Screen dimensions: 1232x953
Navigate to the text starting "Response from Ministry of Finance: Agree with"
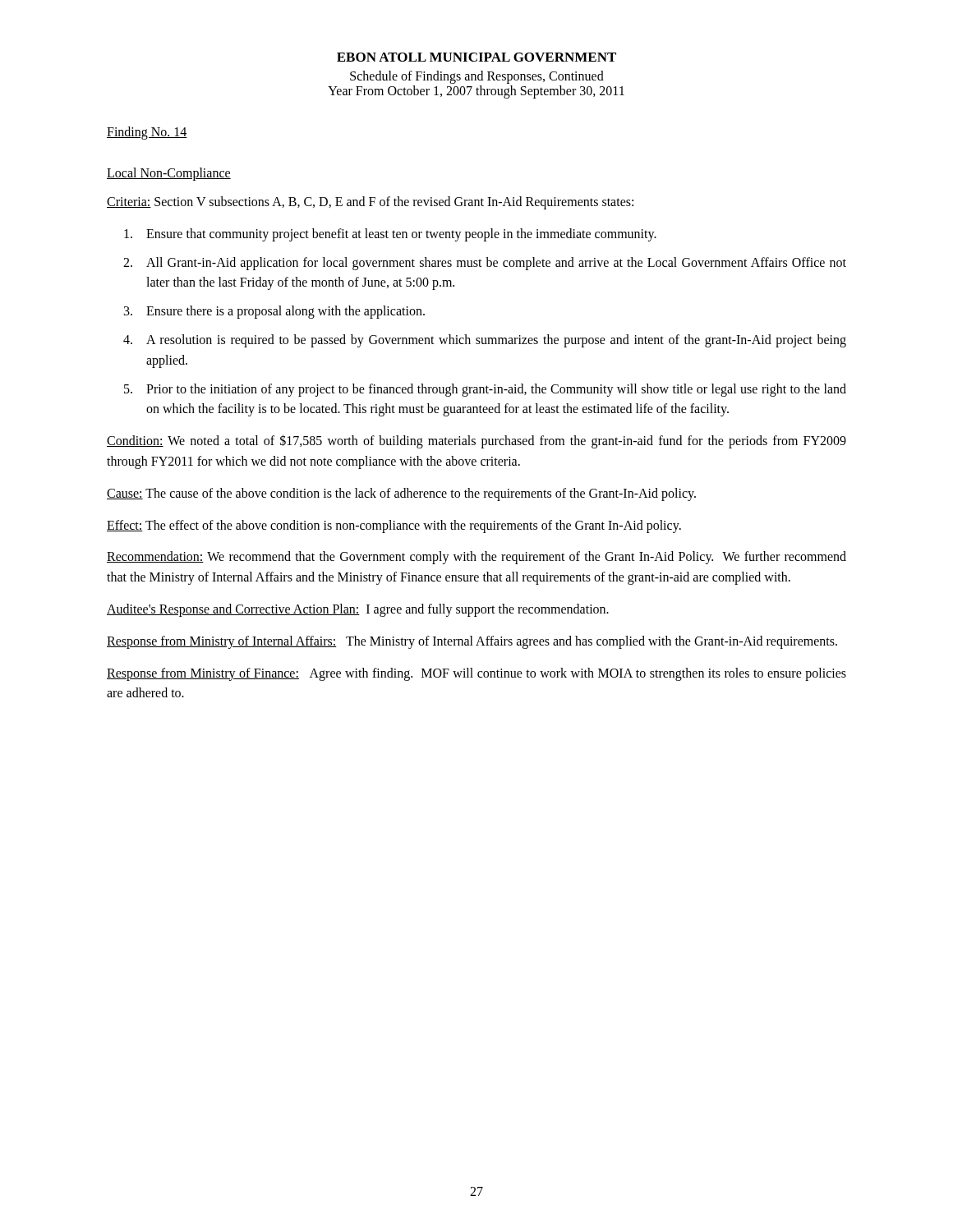476,683
